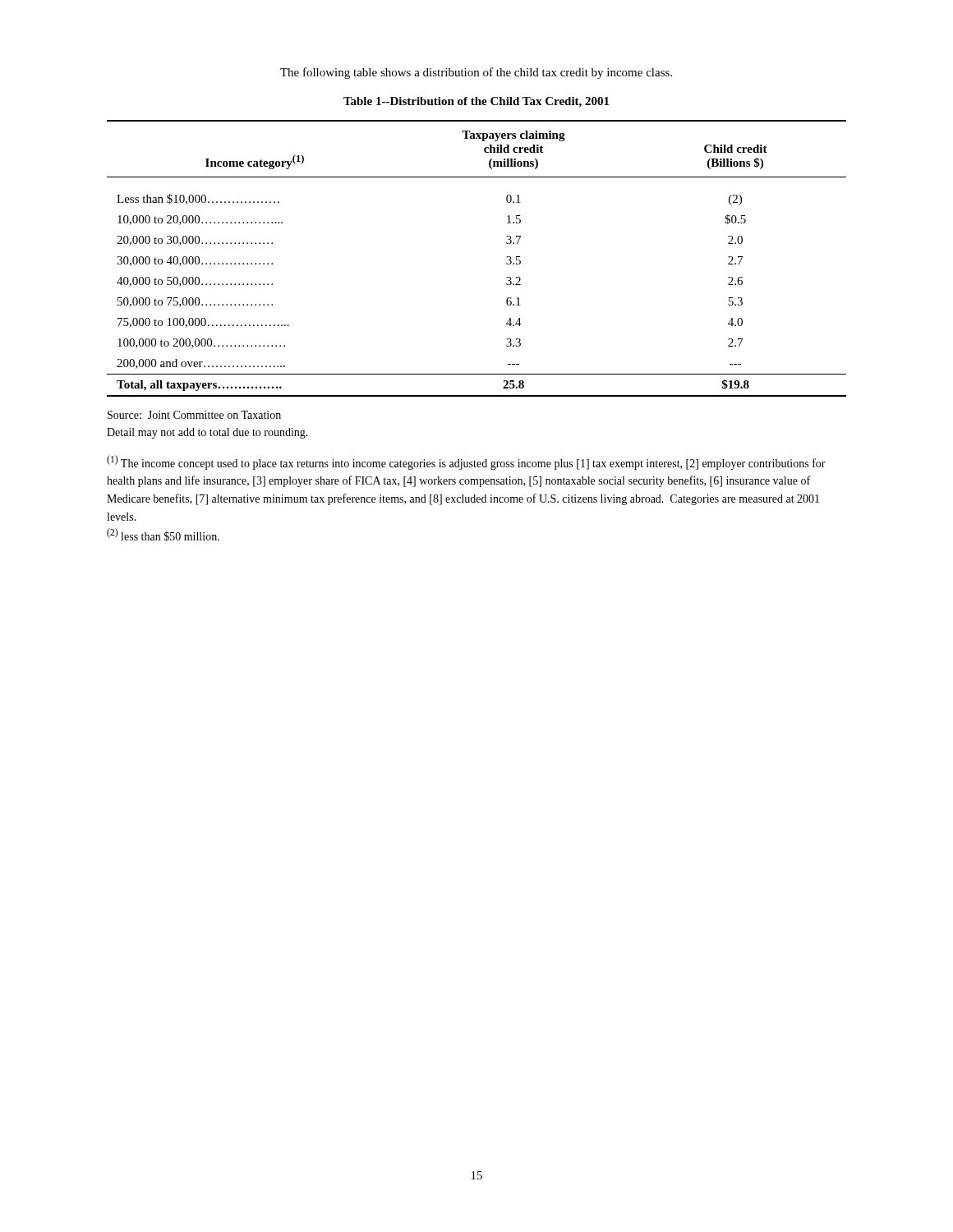
Task: Find the table that mentions "30,000 to 40,000………………"
Action: (476, 258)
